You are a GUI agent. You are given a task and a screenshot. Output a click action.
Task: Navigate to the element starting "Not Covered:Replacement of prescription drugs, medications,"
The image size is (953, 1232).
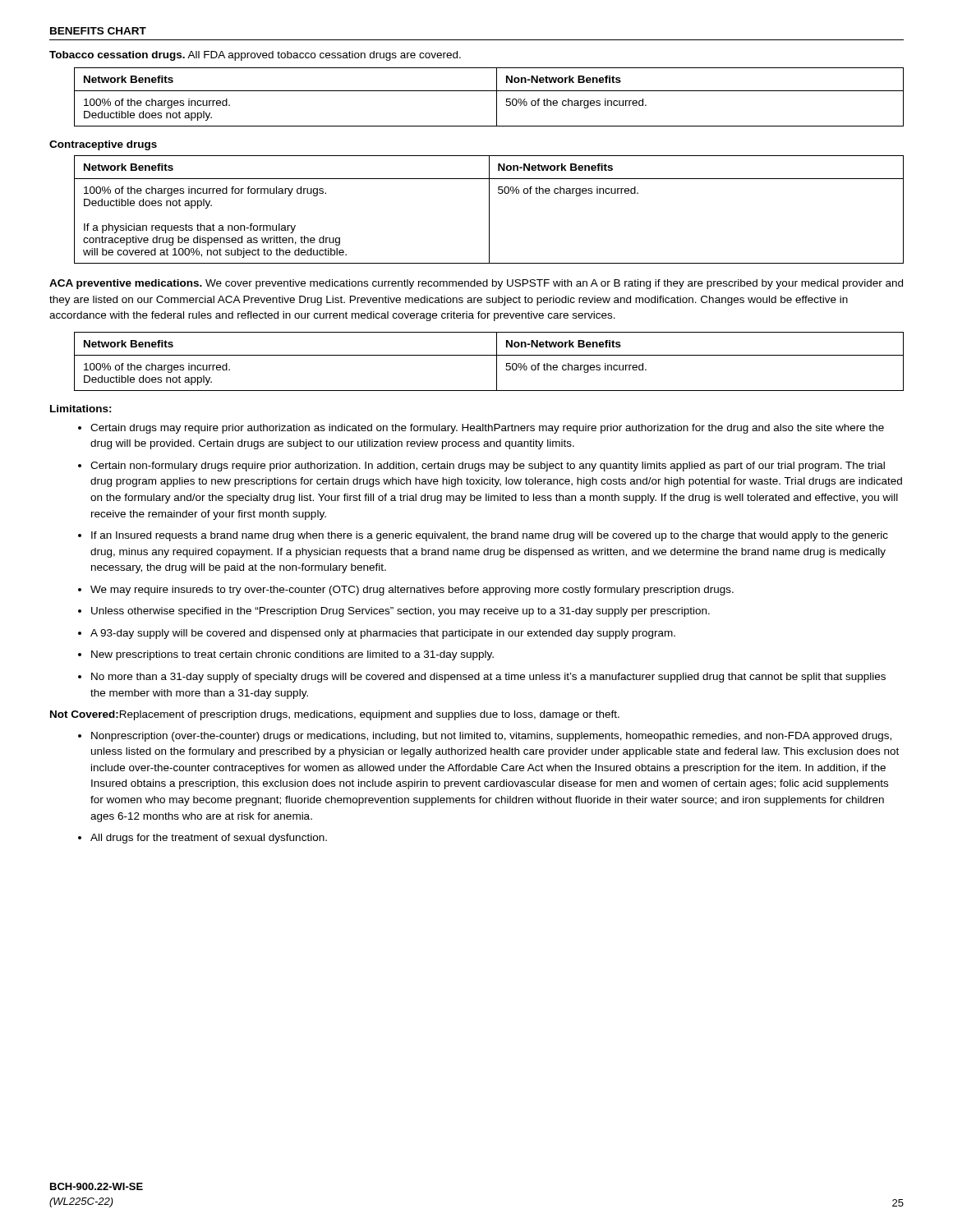[x=335, y=714]
